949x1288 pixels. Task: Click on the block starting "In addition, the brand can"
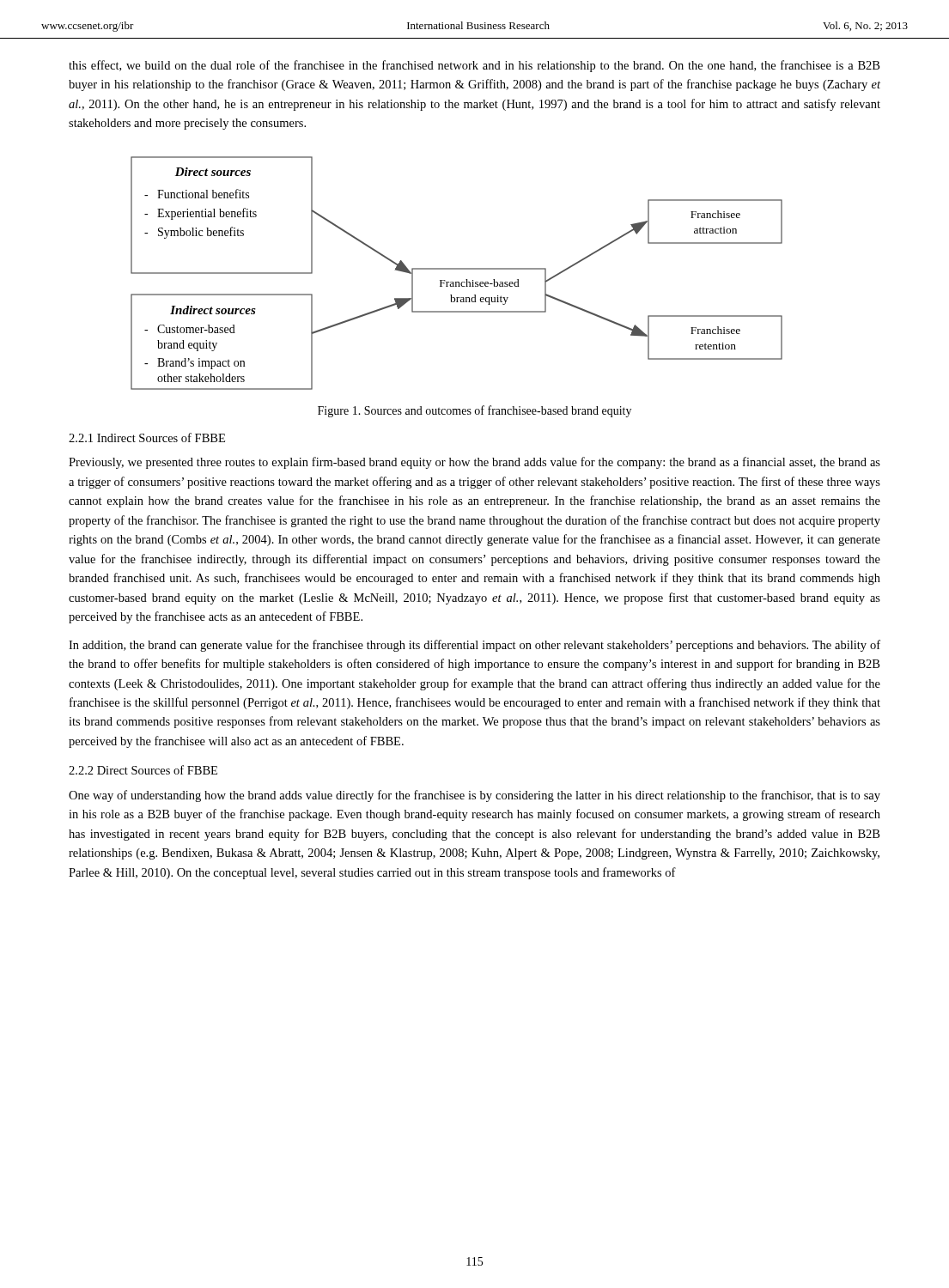pyautogui.click(x=474, y=693)
